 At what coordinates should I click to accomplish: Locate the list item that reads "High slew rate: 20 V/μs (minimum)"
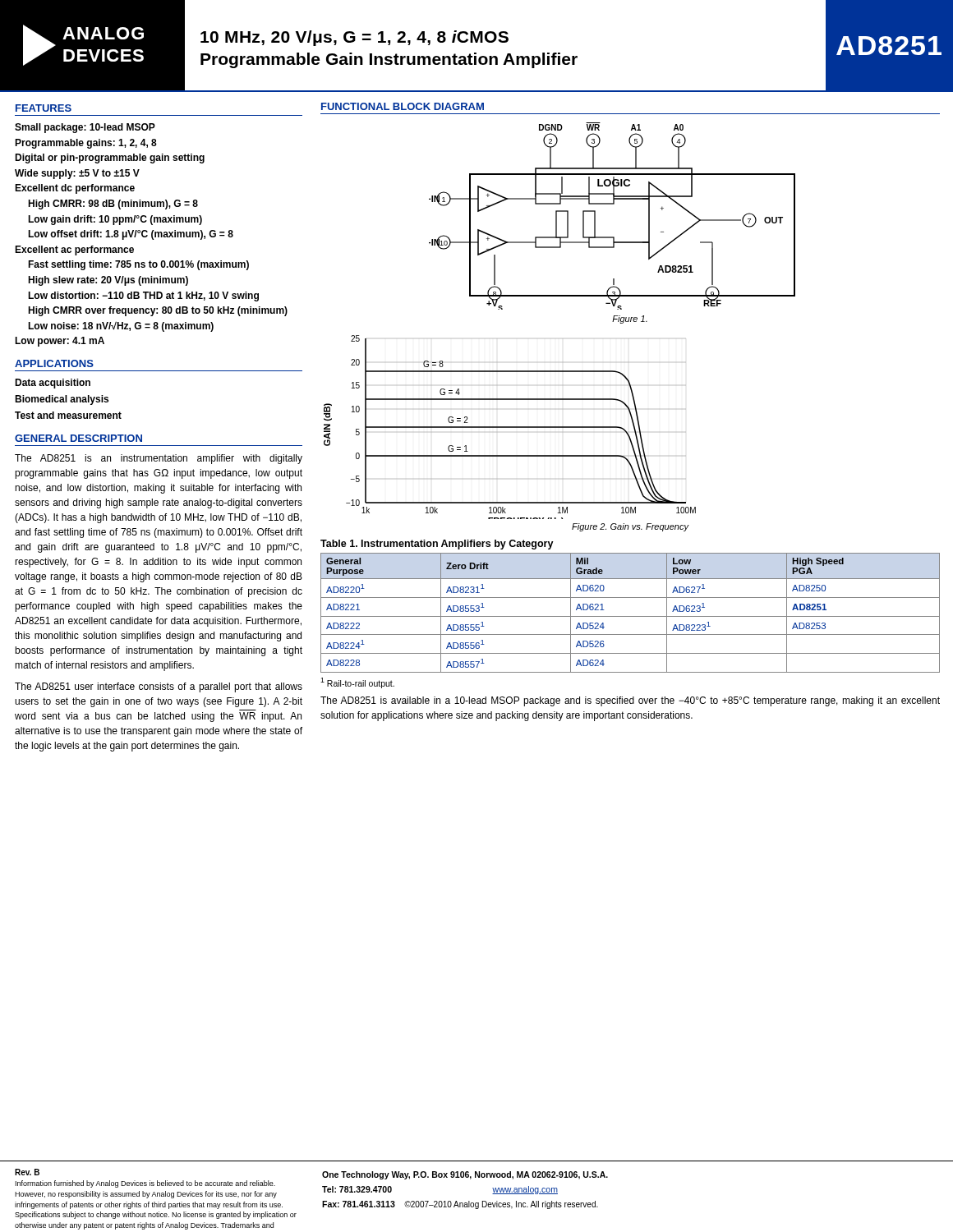tap(108, 280)
